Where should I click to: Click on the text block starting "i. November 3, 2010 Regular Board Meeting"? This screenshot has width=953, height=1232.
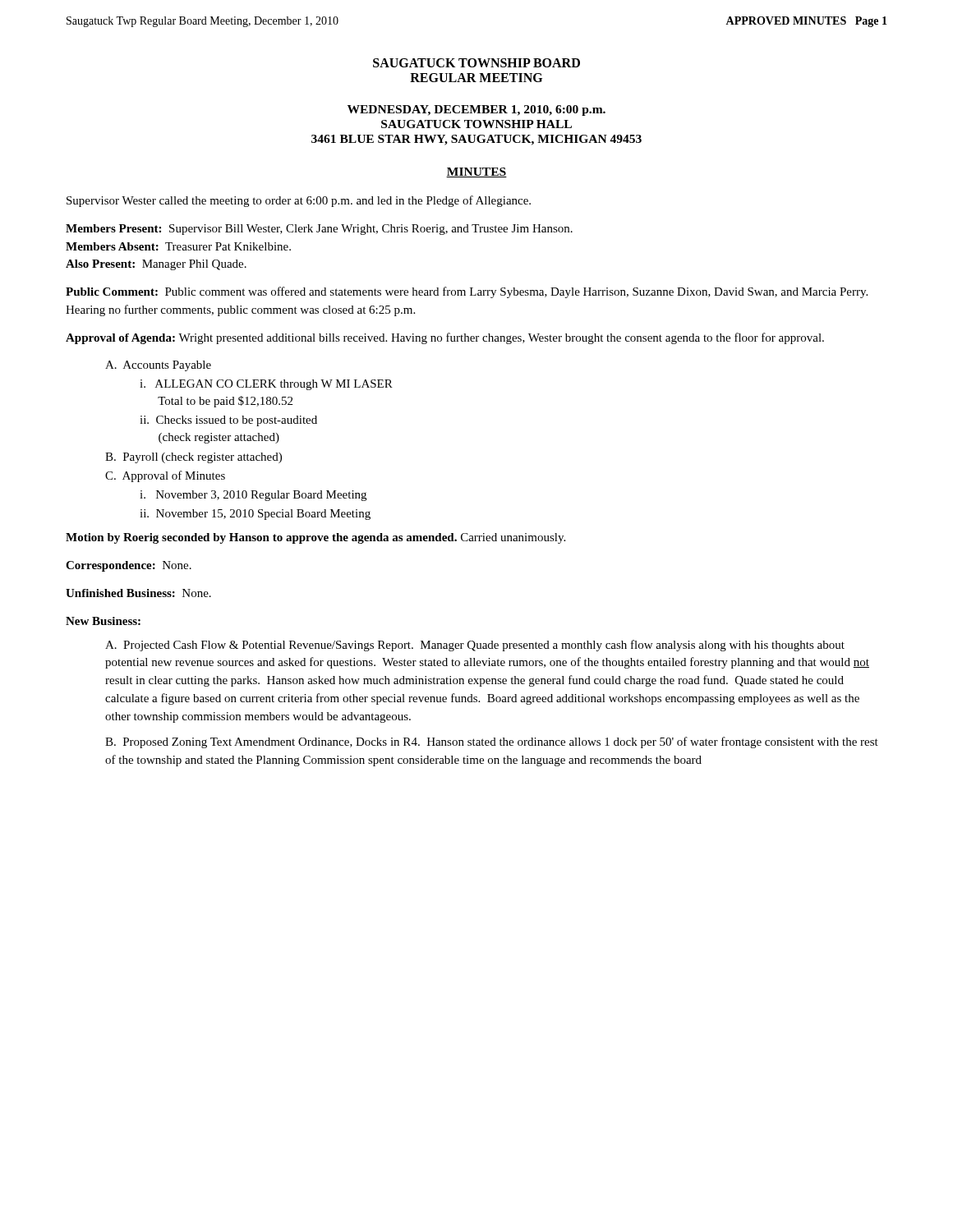coord(253,495)
